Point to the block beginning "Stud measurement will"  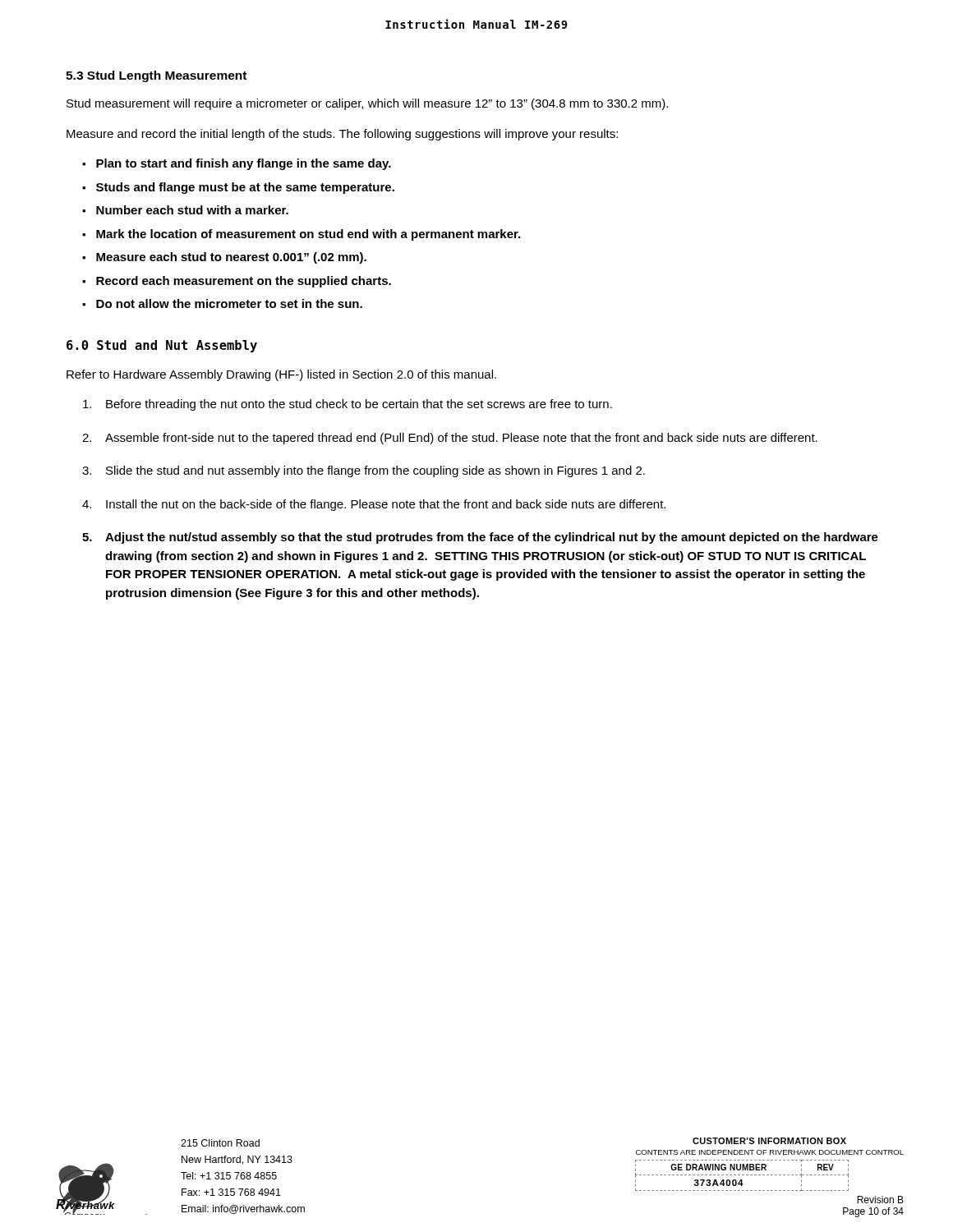[x=367, y=103]
